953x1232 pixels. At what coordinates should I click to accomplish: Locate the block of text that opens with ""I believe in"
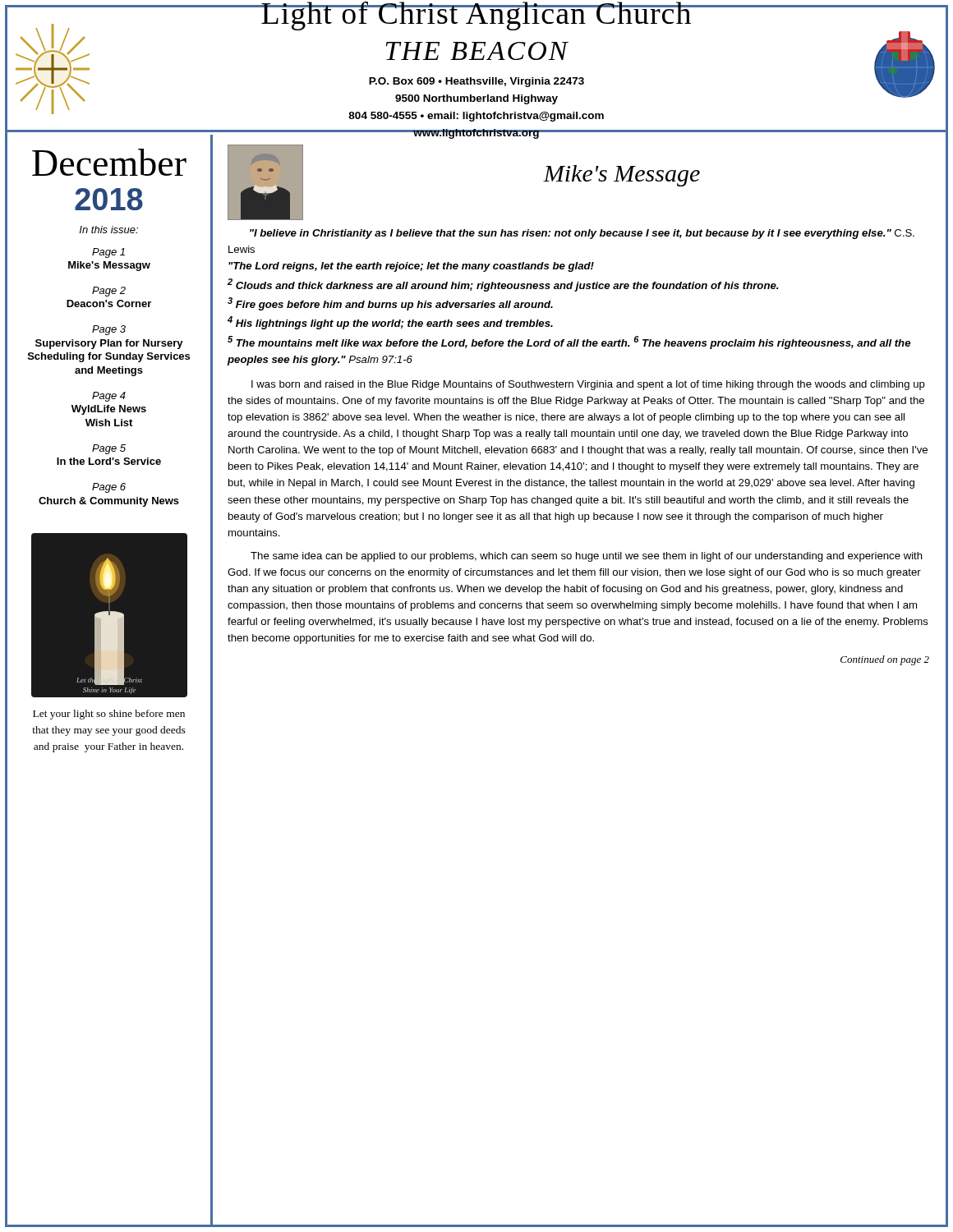[571, 296]
